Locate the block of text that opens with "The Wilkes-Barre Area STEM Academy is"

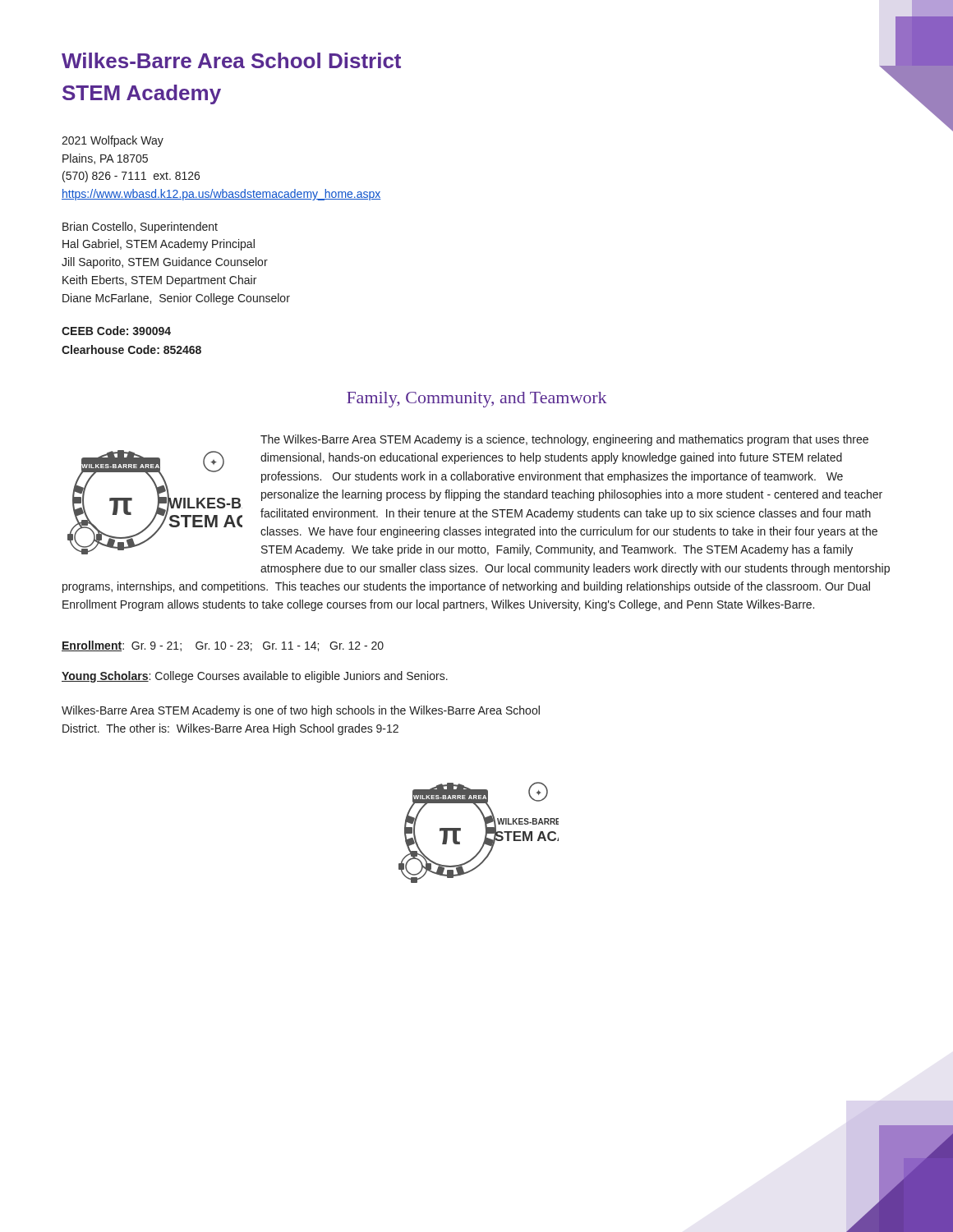tap(476, 522)
